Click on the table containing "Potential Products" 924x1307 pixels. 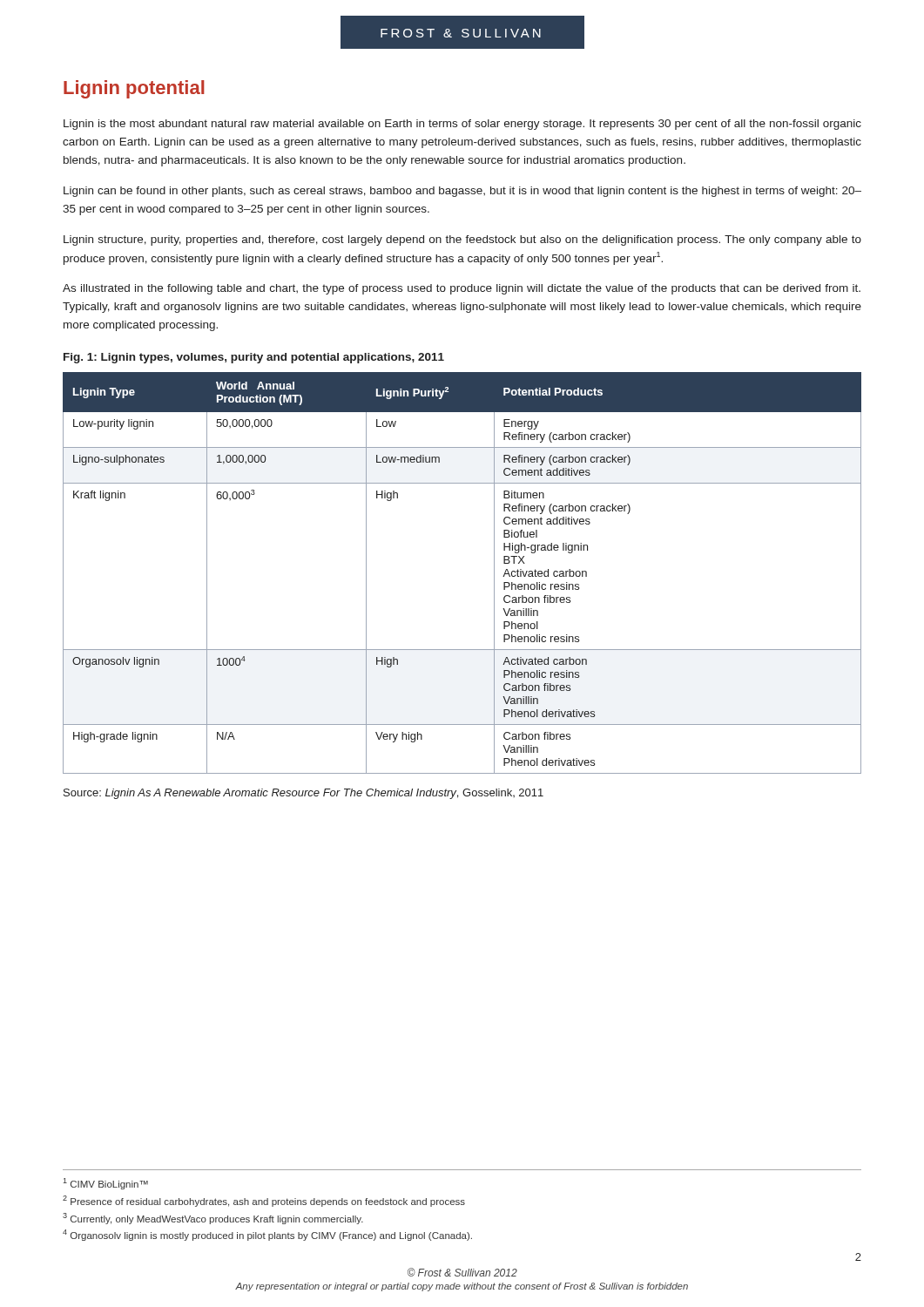pyautogui.click(x=462, y=573)
